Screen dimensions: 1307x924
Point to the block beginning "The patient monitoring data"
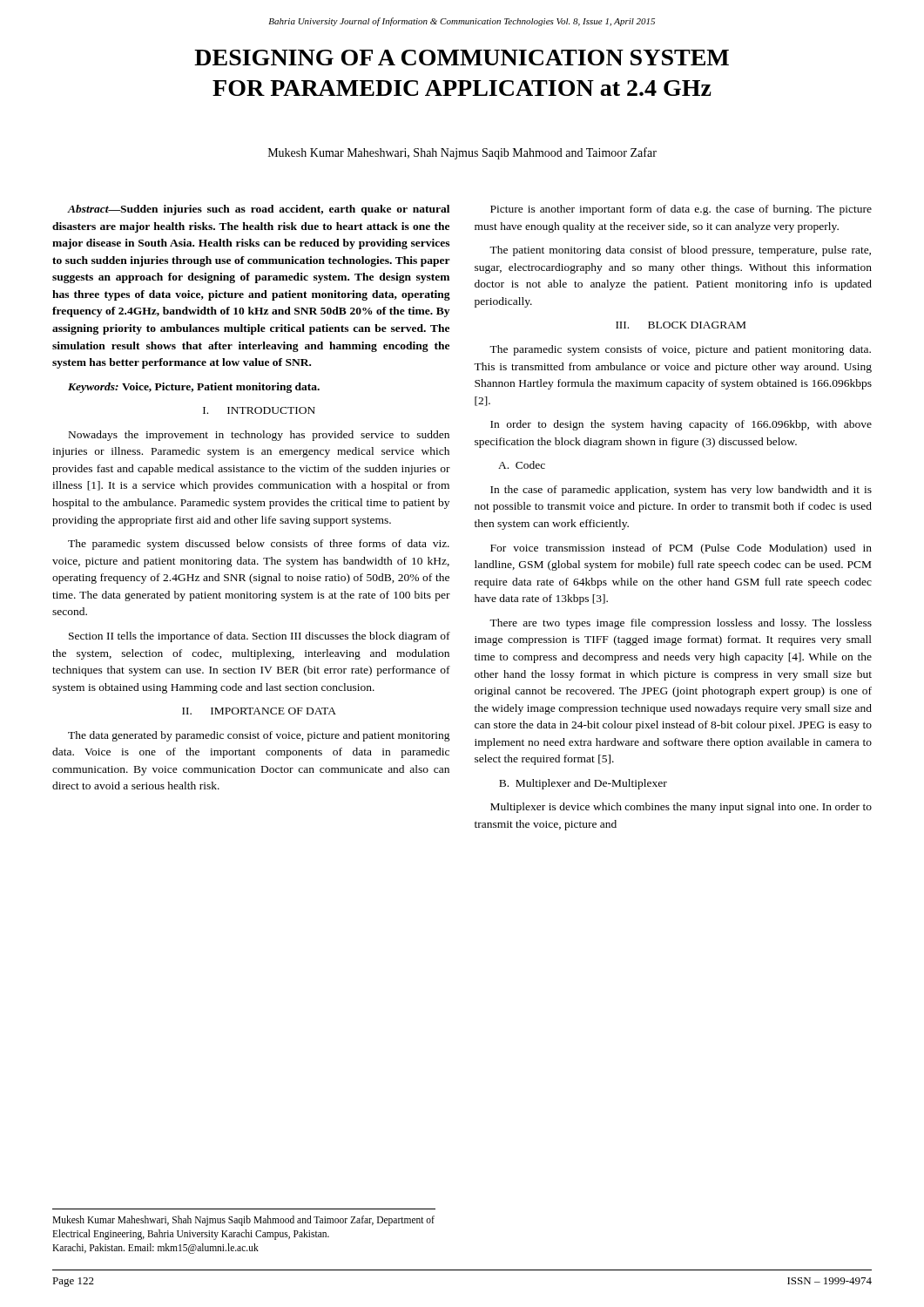[x=673, y=276]
